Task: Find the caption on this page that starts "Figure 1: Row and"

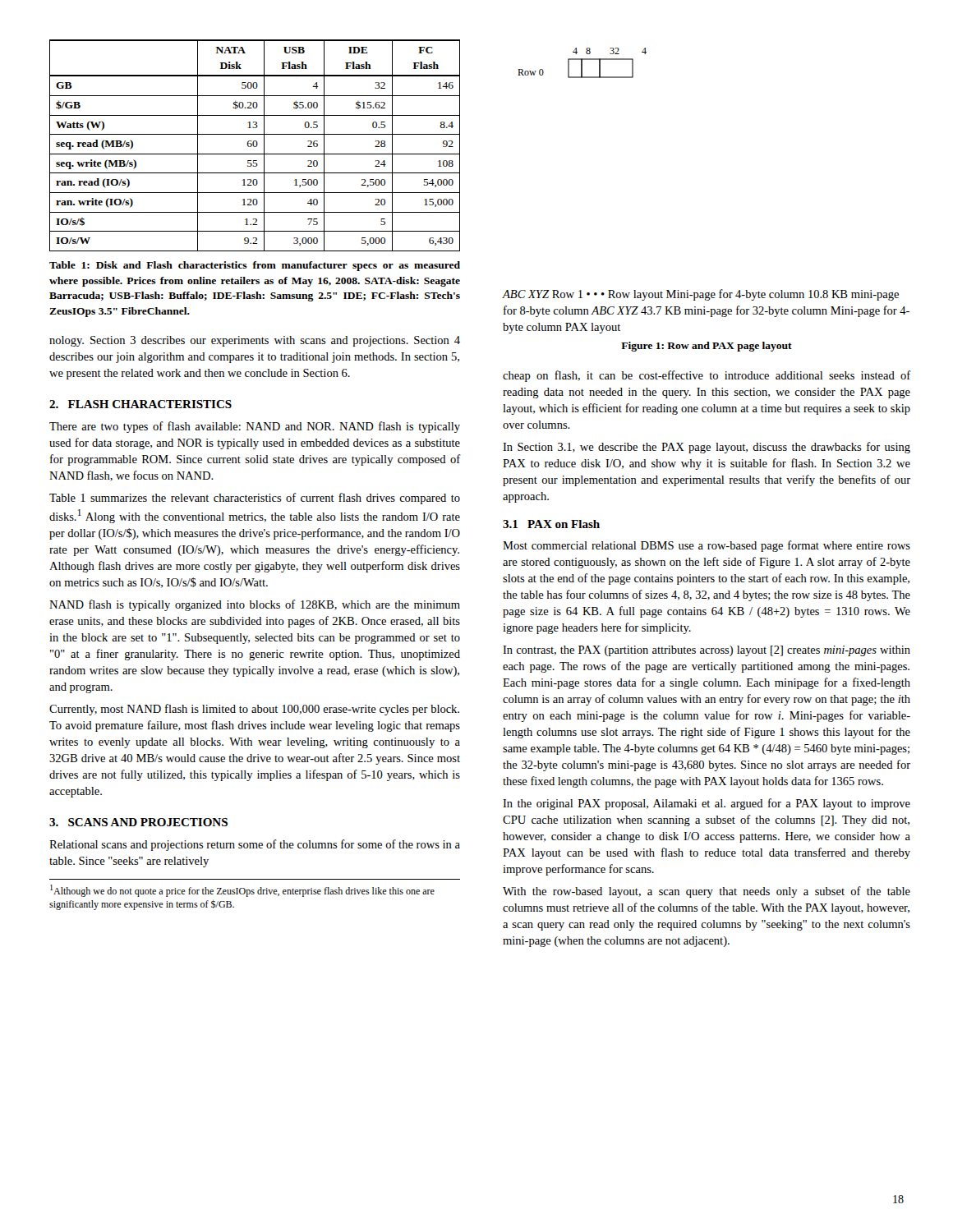Action: [707, 345]
